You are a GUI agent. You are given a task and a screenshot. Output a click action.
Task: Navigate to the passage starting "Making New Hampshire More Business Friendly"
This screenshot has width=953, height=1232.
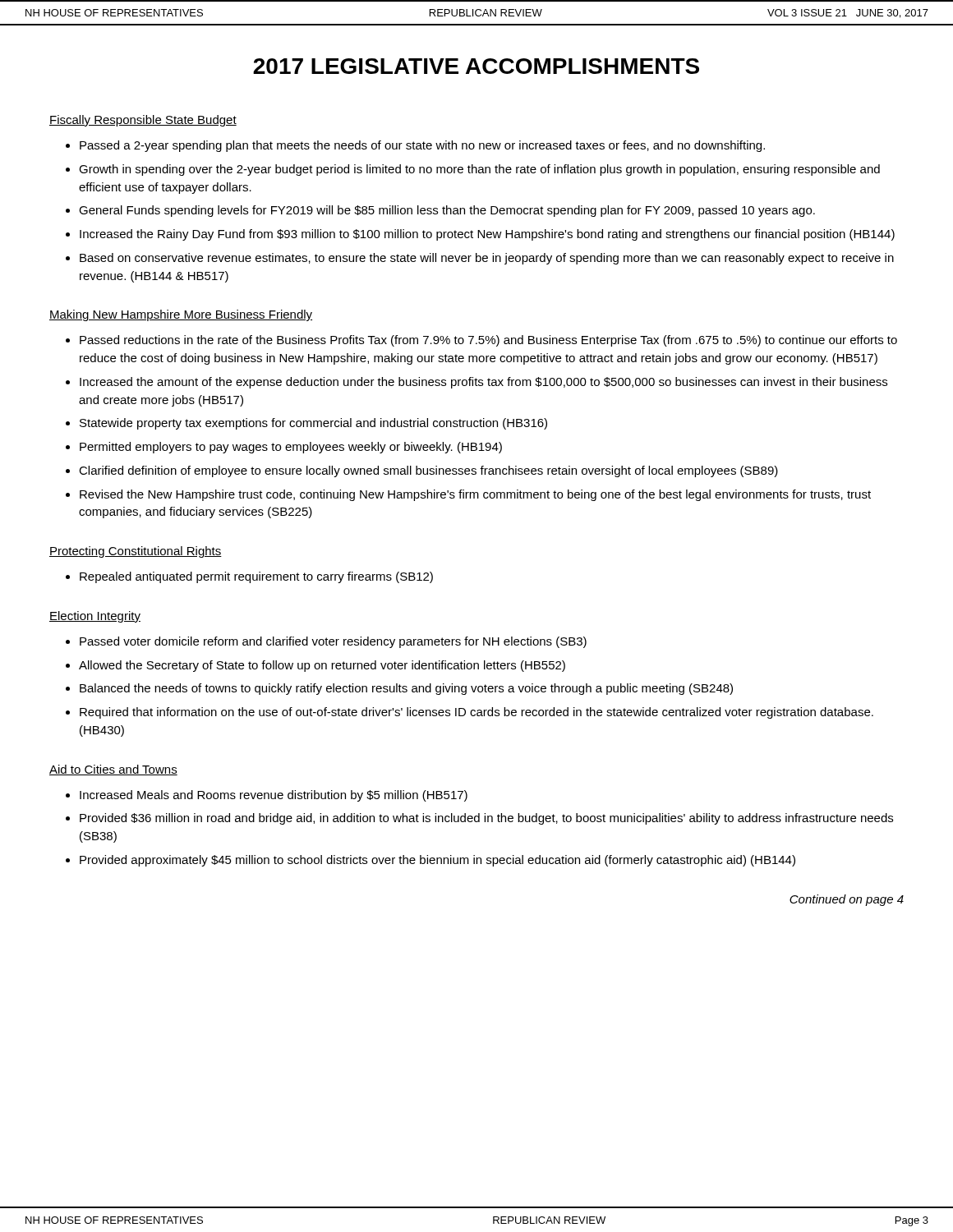(181, 314)
